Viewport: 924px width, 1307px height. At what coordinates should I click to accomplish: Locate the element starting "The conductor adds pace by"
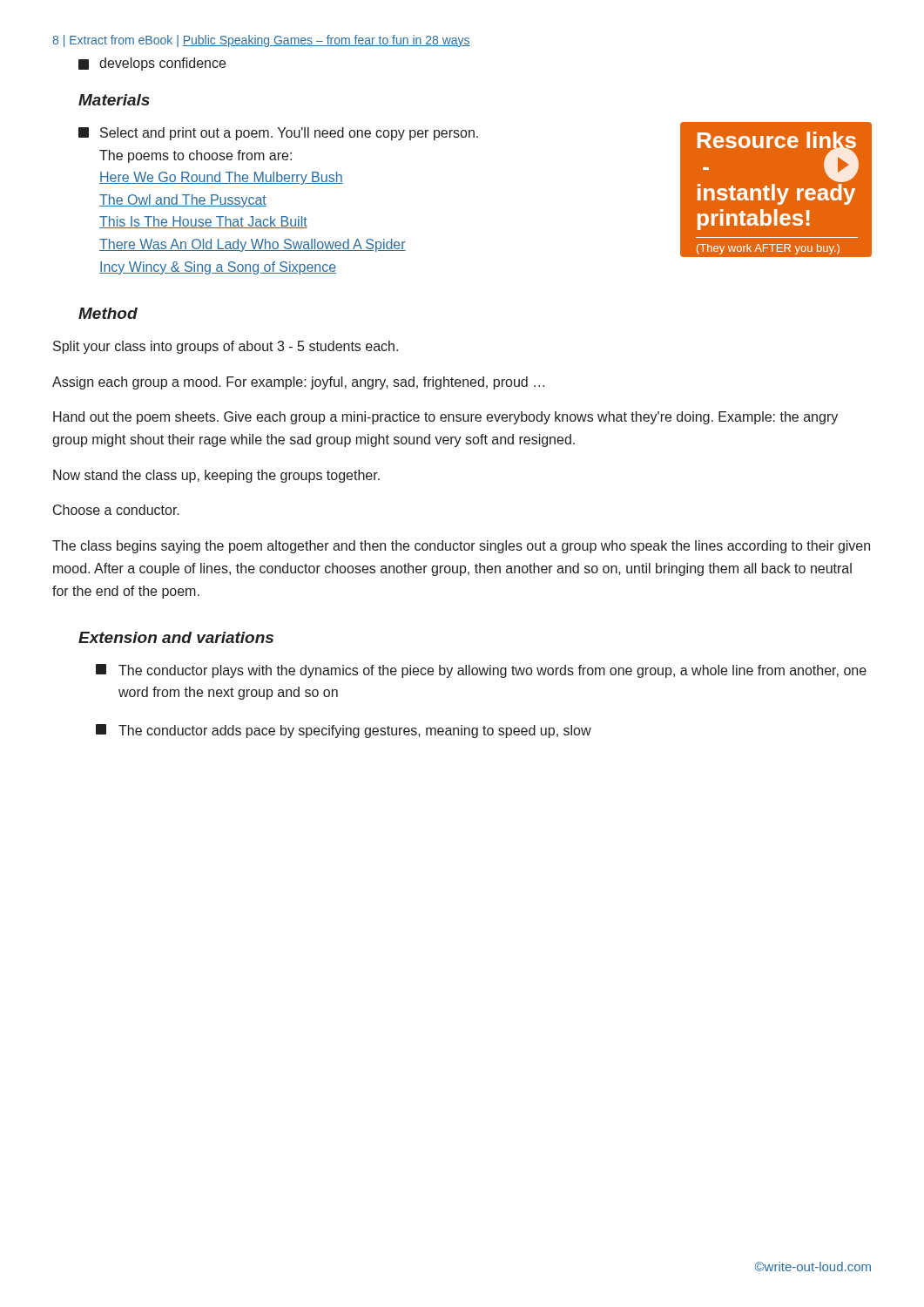coord(343,731)
